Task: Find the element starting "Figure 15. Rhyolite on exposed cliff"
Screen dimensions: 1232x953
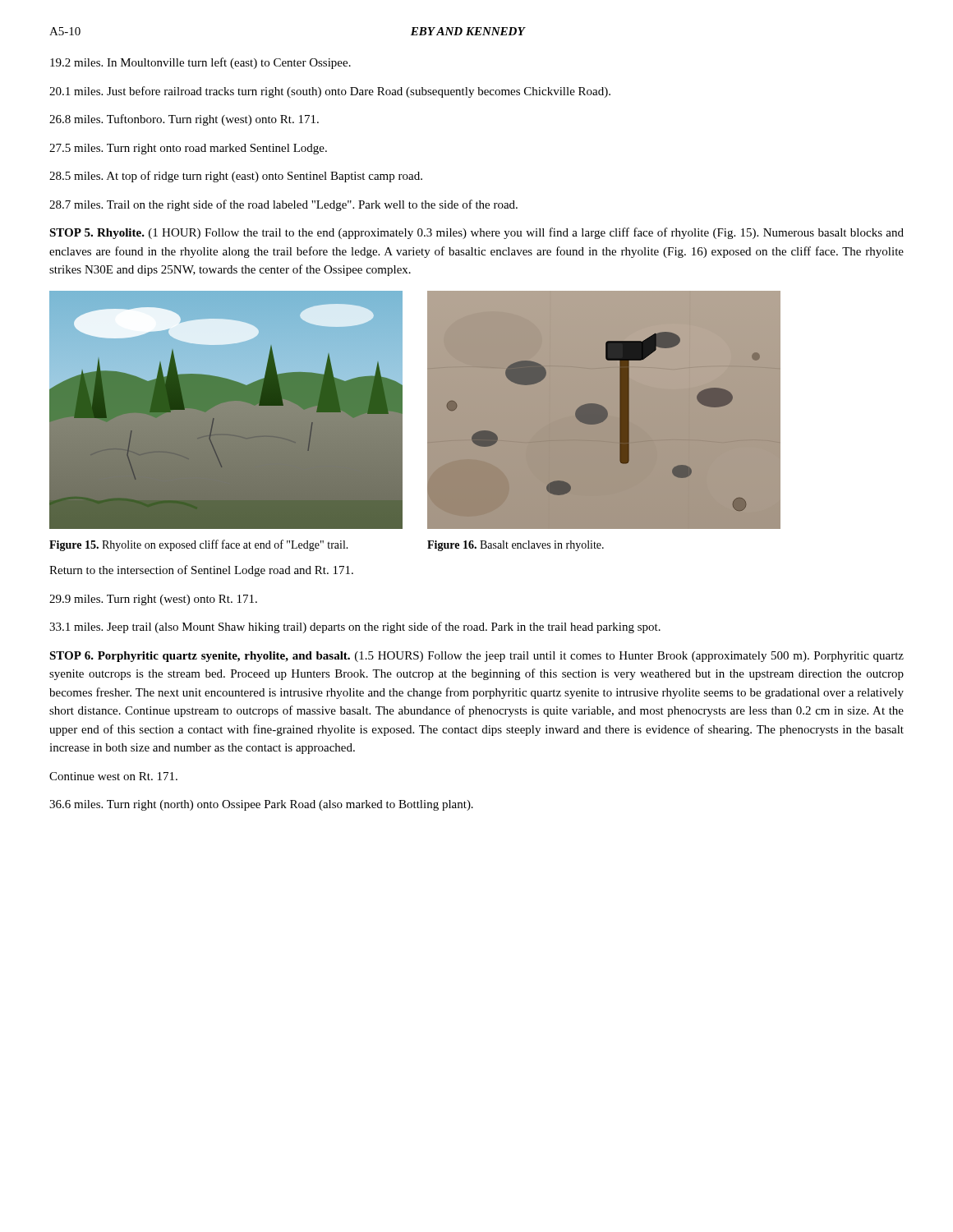Action: point(199,545)
